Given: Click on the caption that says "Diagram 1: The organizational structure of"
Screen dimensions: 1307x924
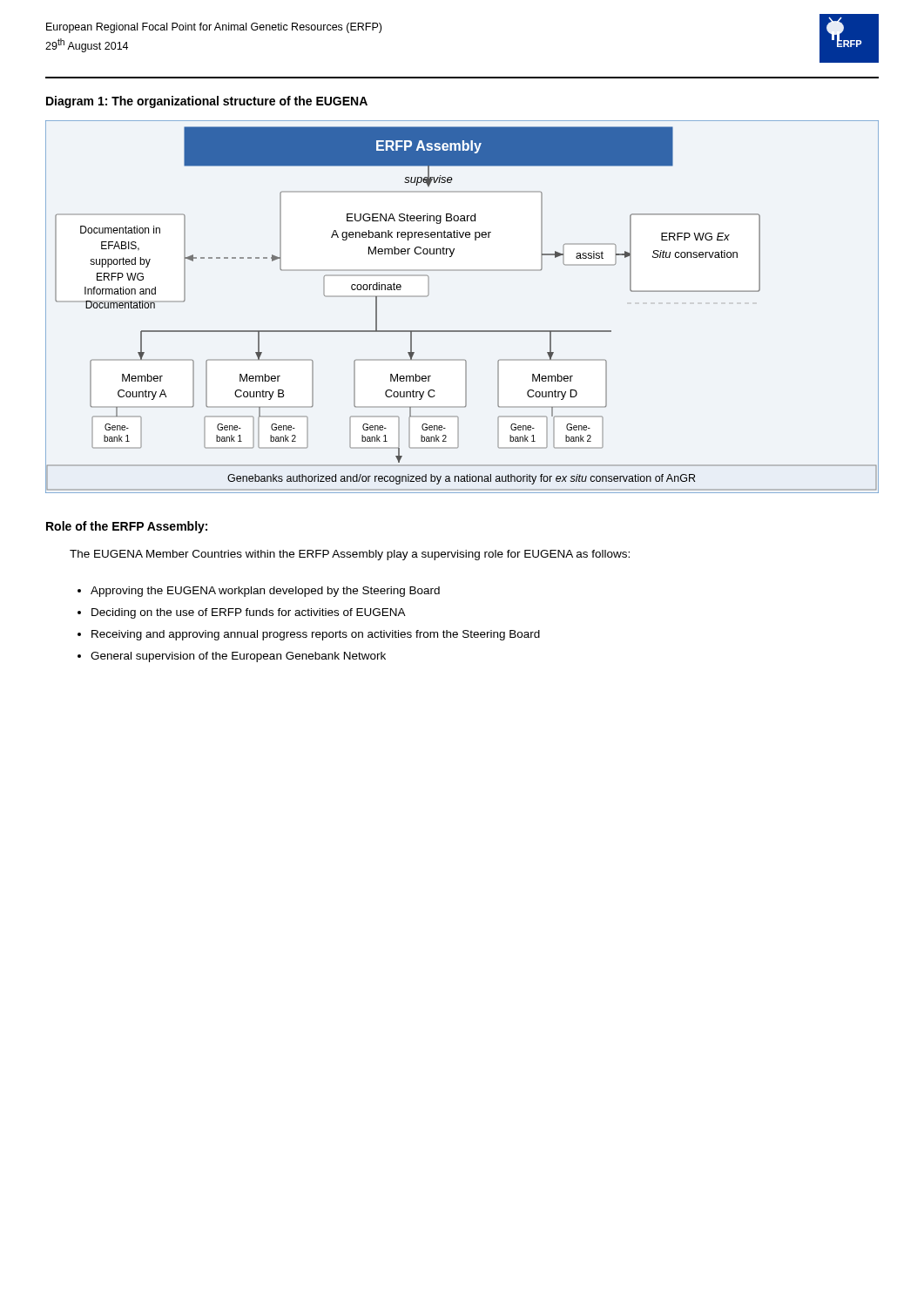Looking at the screenshot, I should coord(207,101).
